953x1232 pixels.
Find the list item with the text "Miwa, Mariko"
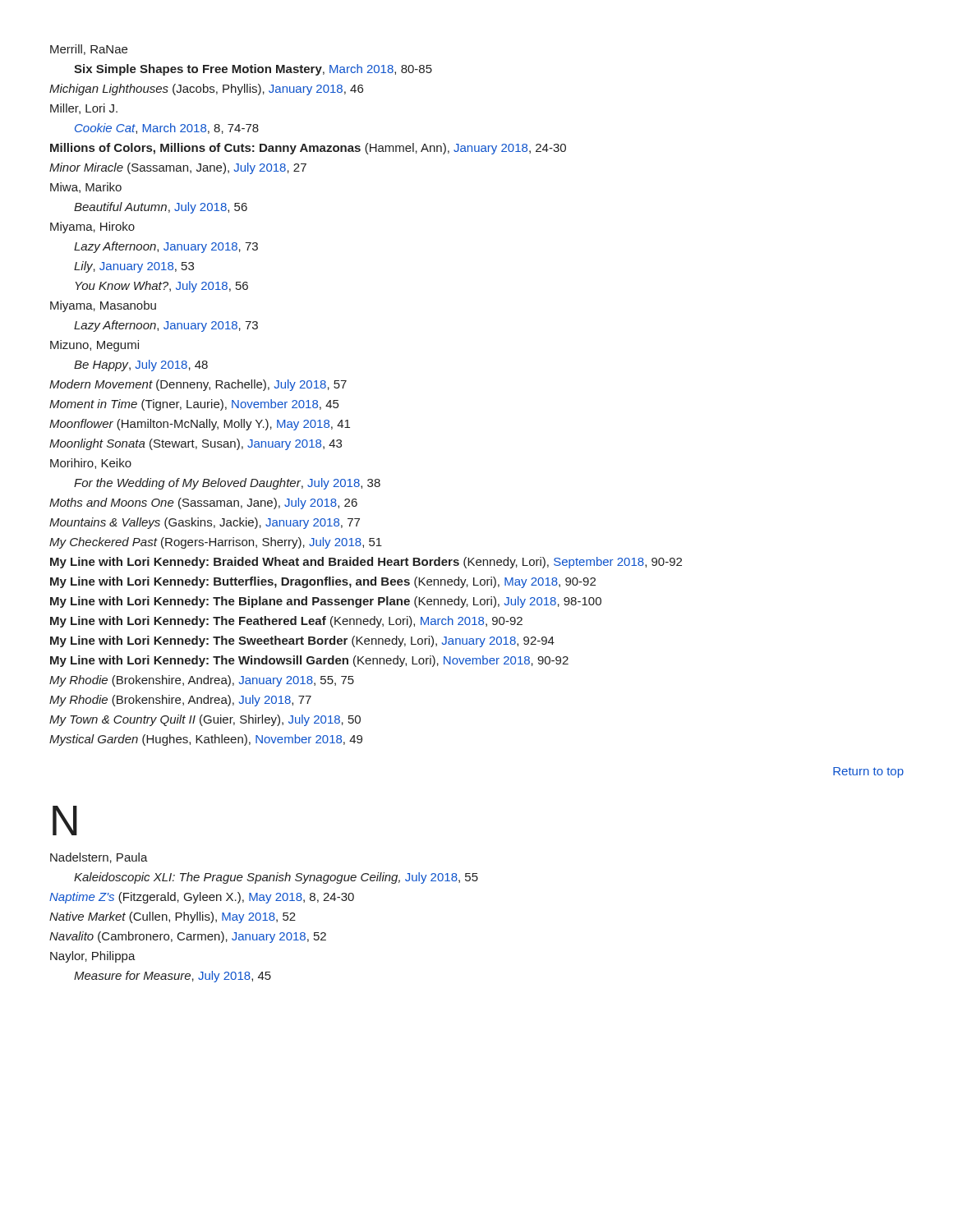tap(86, 188)
